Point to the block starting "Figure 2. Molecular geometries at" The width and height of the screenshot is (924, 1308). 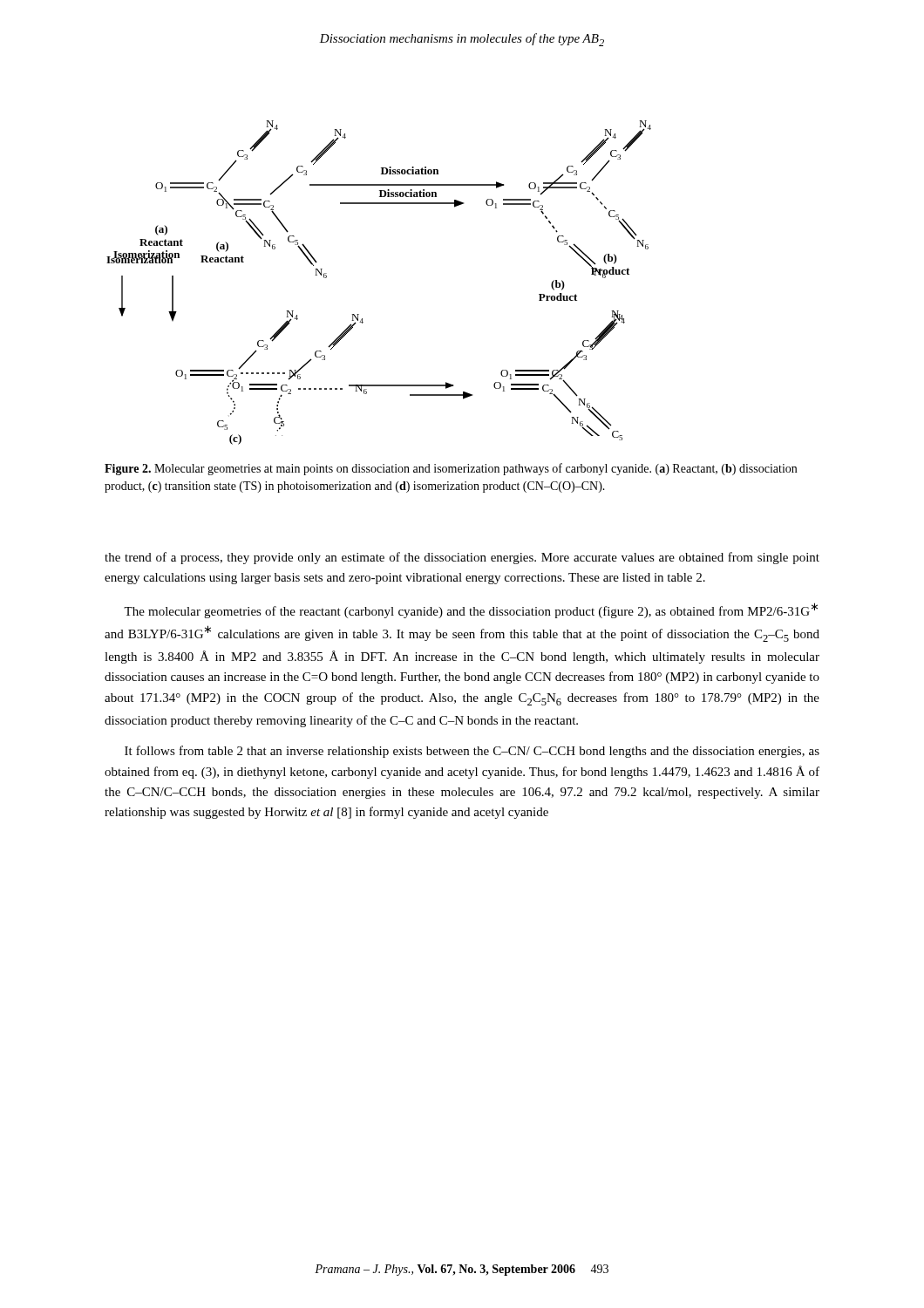[451, 478]
